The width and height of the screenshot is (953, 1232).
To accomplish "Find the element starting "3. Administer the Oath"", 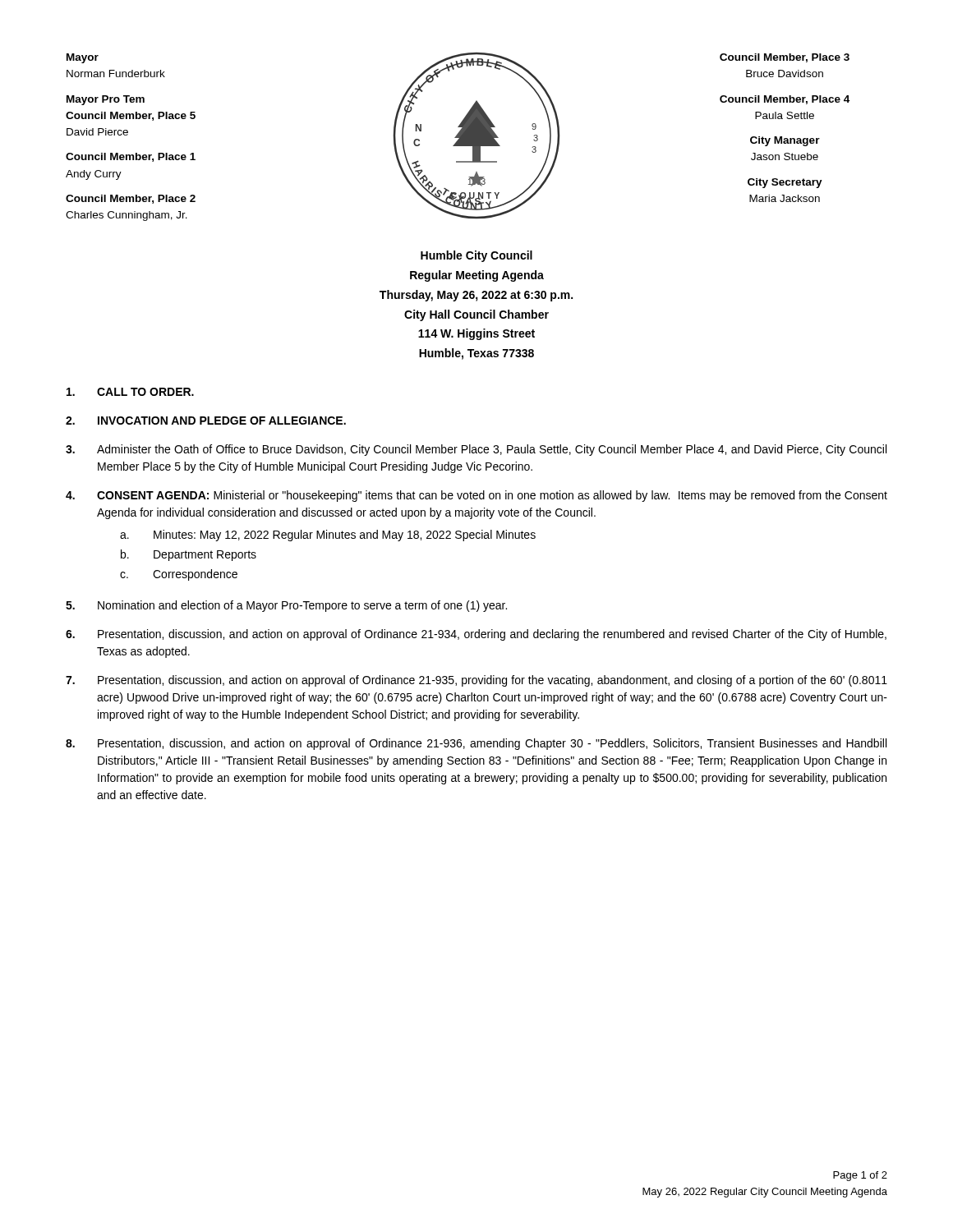I will 476,458.
